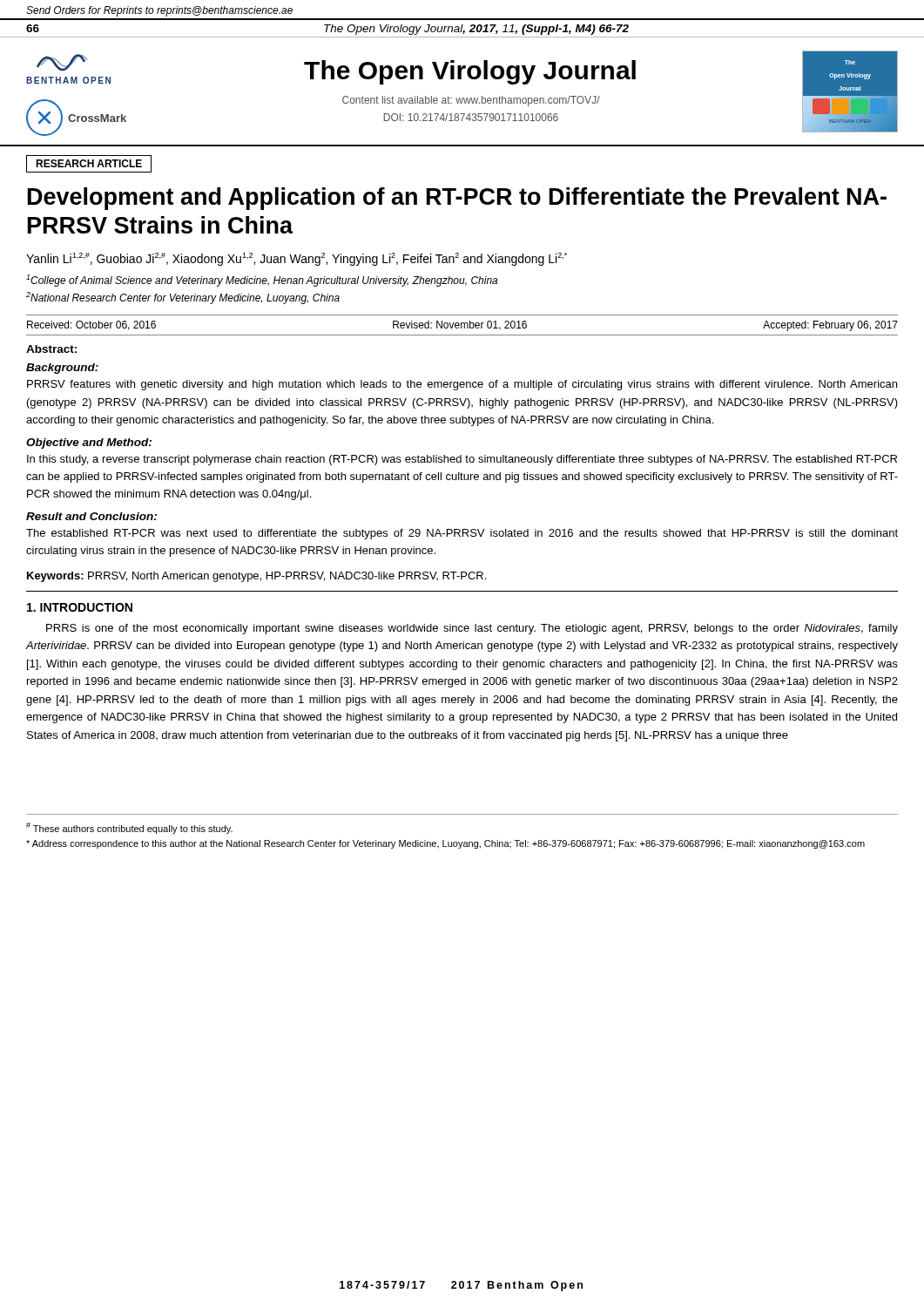Find the block on this page that starts "Keywords: PRRSV, North American genotype, HP-PRRSV, NADC30-like PRRSV,"
Viewport: 924px width, 1307px height.
pos(257,575)
